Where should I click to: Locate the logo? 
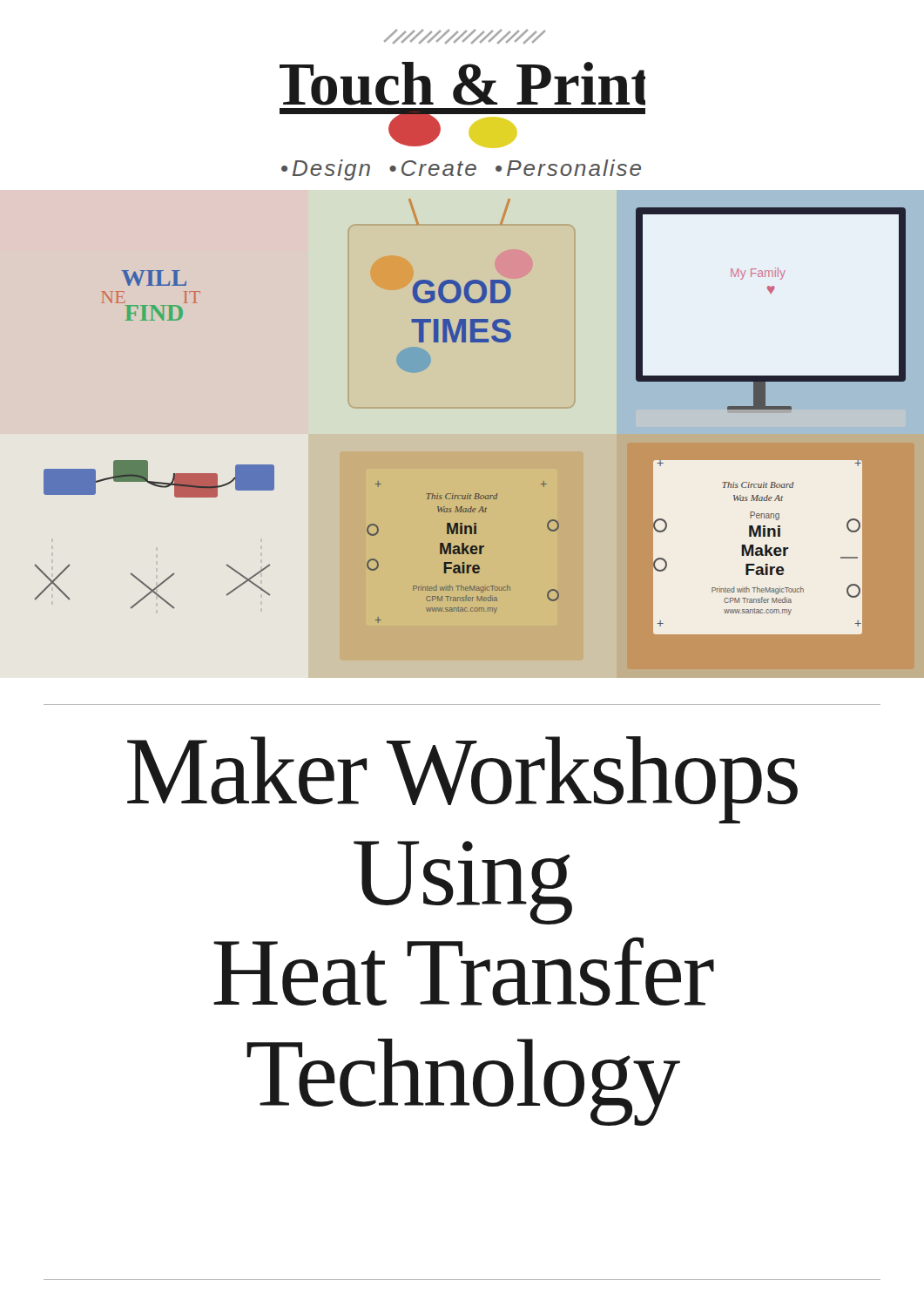(x=462, y=93)
